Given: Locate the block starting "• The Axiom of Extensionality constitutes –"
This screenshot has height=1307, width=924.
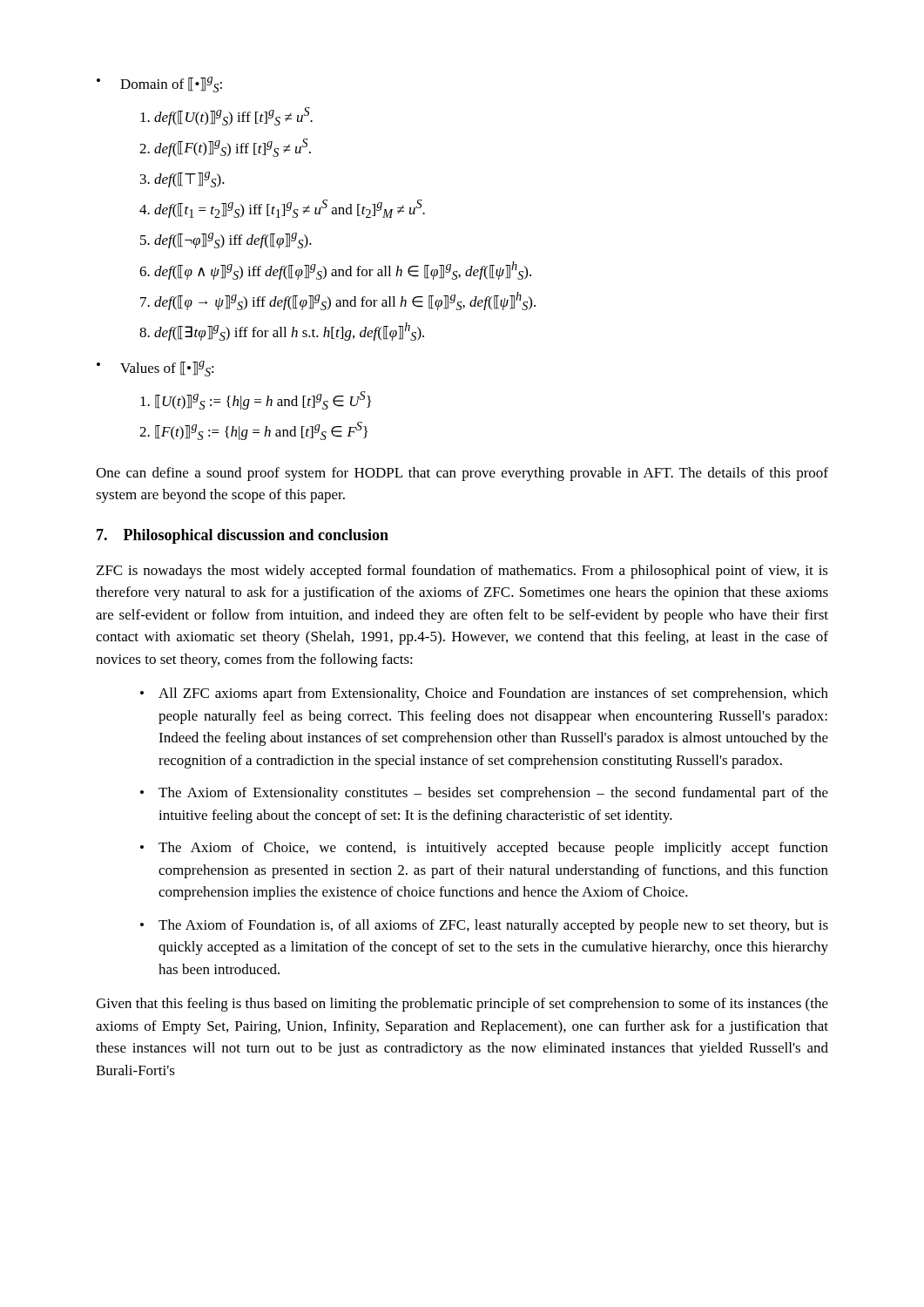Looking at the screenshot, I should pyautogui.click(x=484, y=804).
